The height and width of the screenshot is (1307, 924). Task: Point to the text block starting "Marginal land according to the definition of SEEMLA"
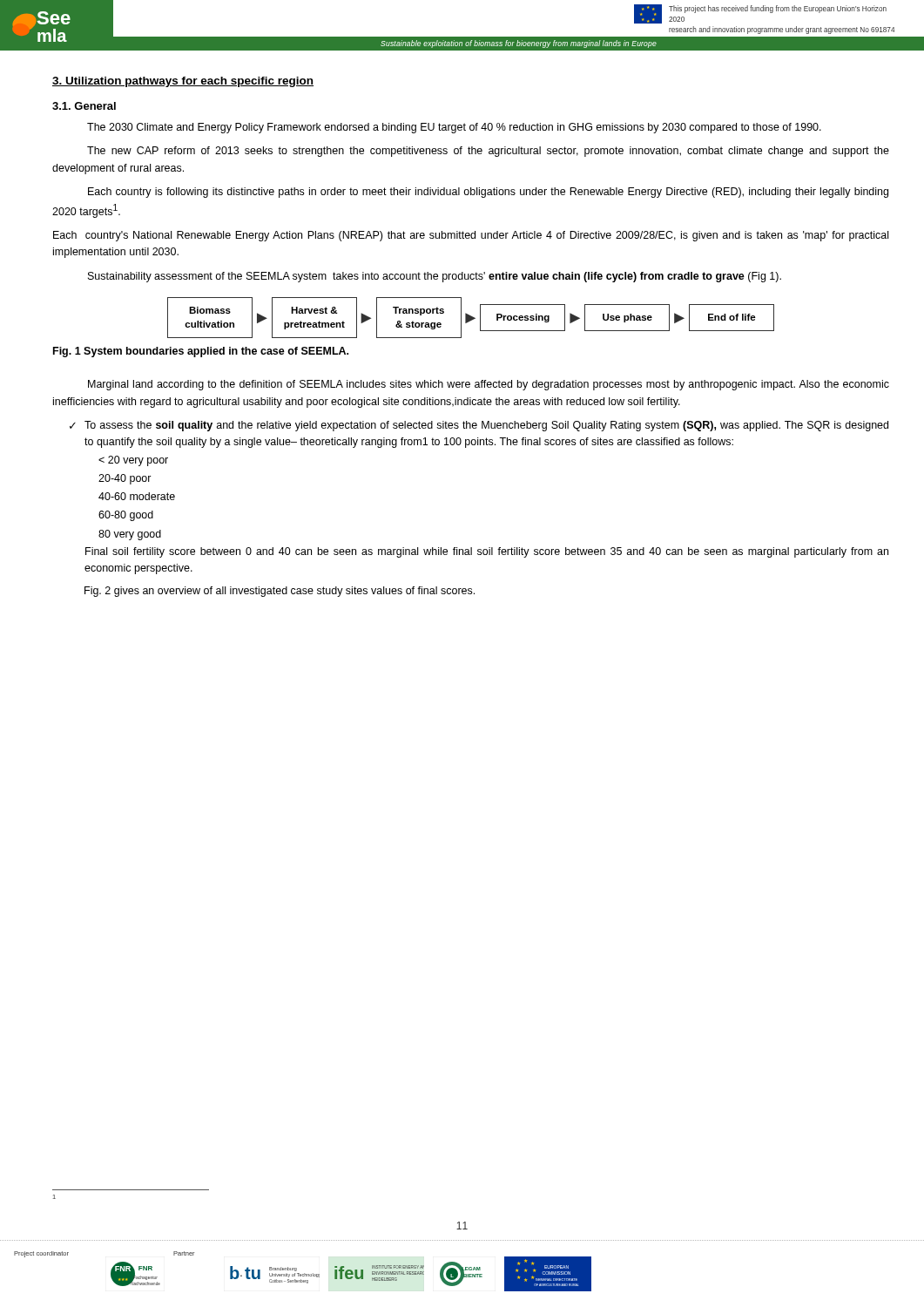pyautogui.click(x=471, y=393)
